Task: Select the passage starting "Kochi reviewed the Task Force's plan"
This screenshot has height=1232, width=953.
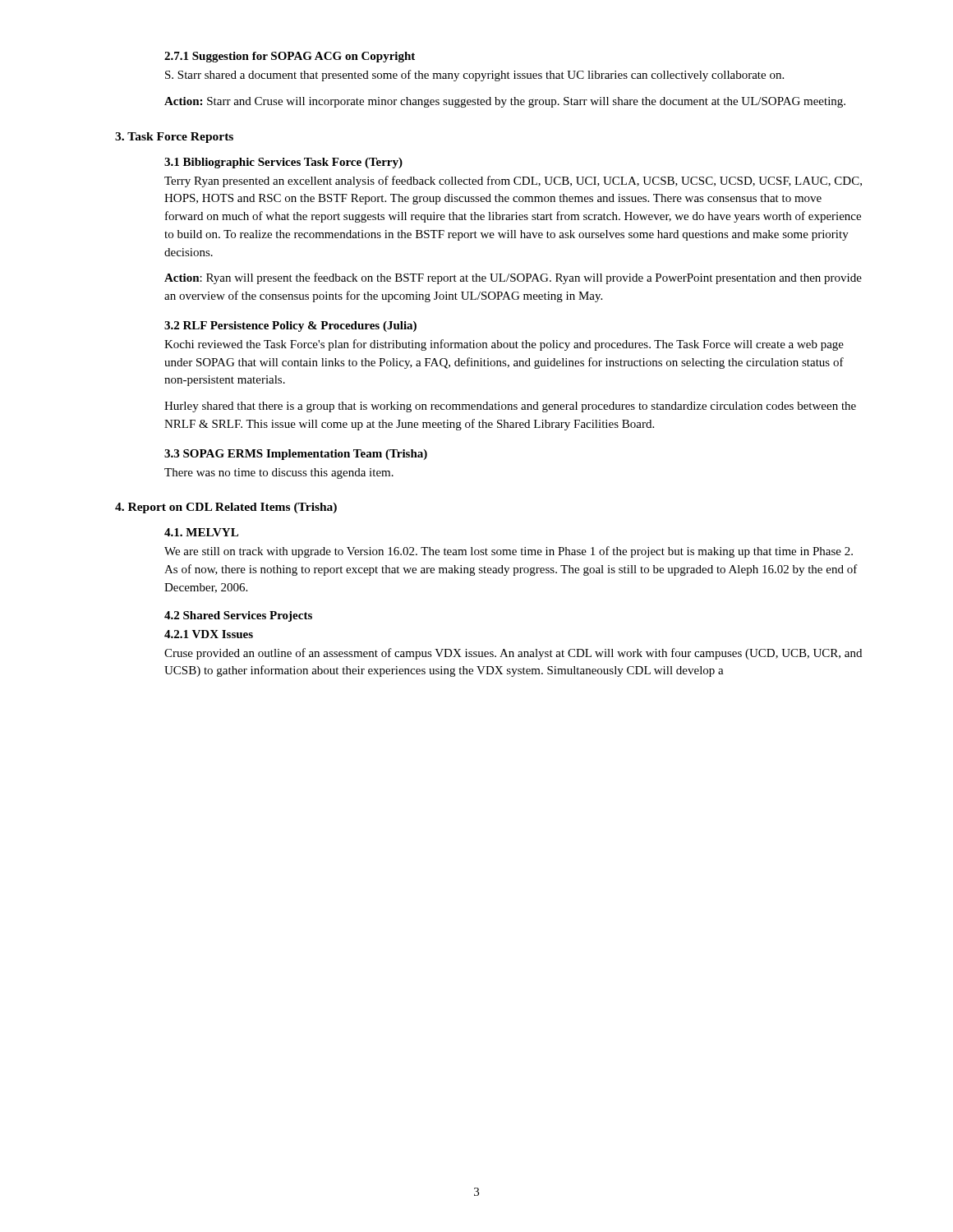Action: click(x=504, y=362)
